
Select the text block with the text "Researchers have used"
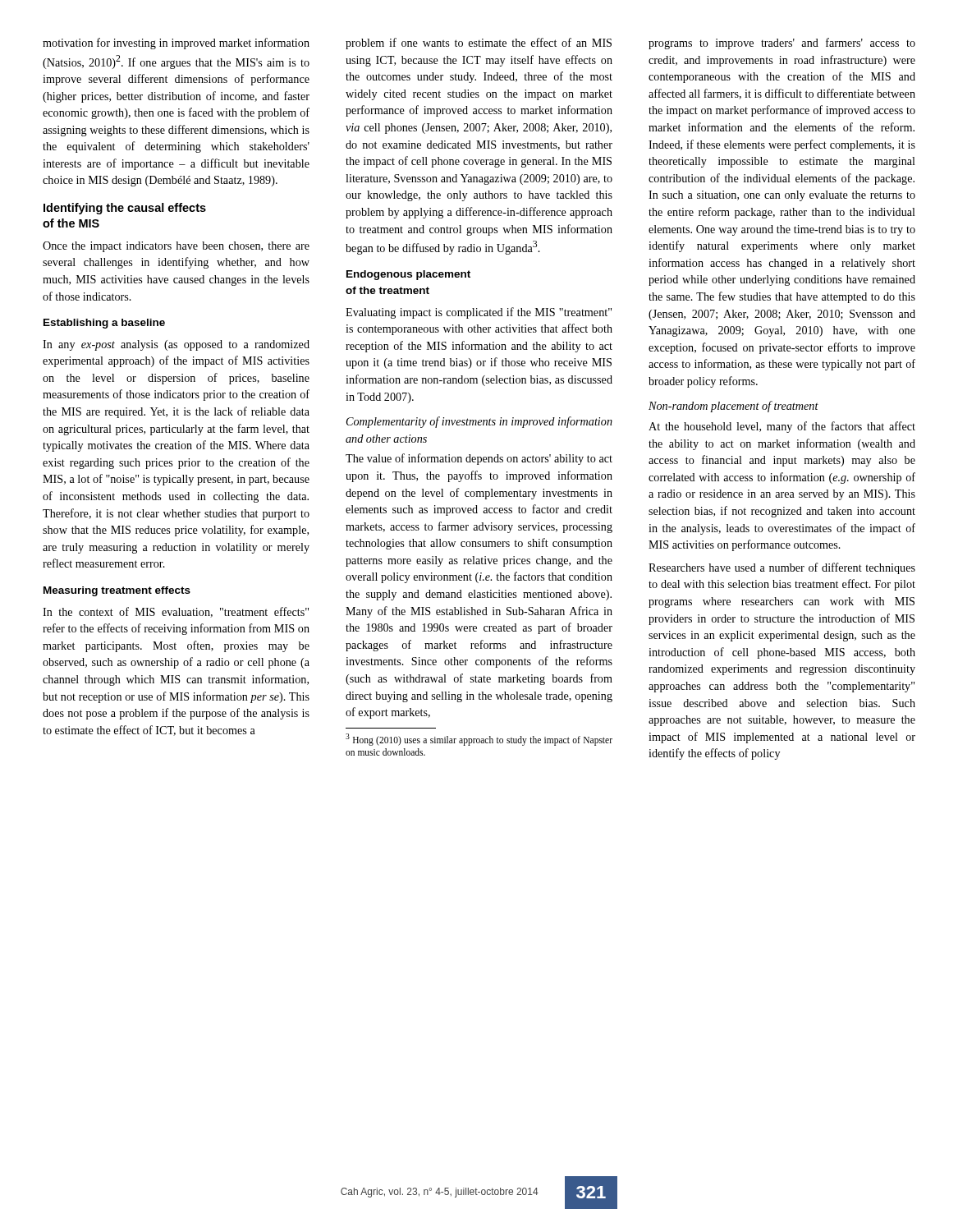[782, 661]
